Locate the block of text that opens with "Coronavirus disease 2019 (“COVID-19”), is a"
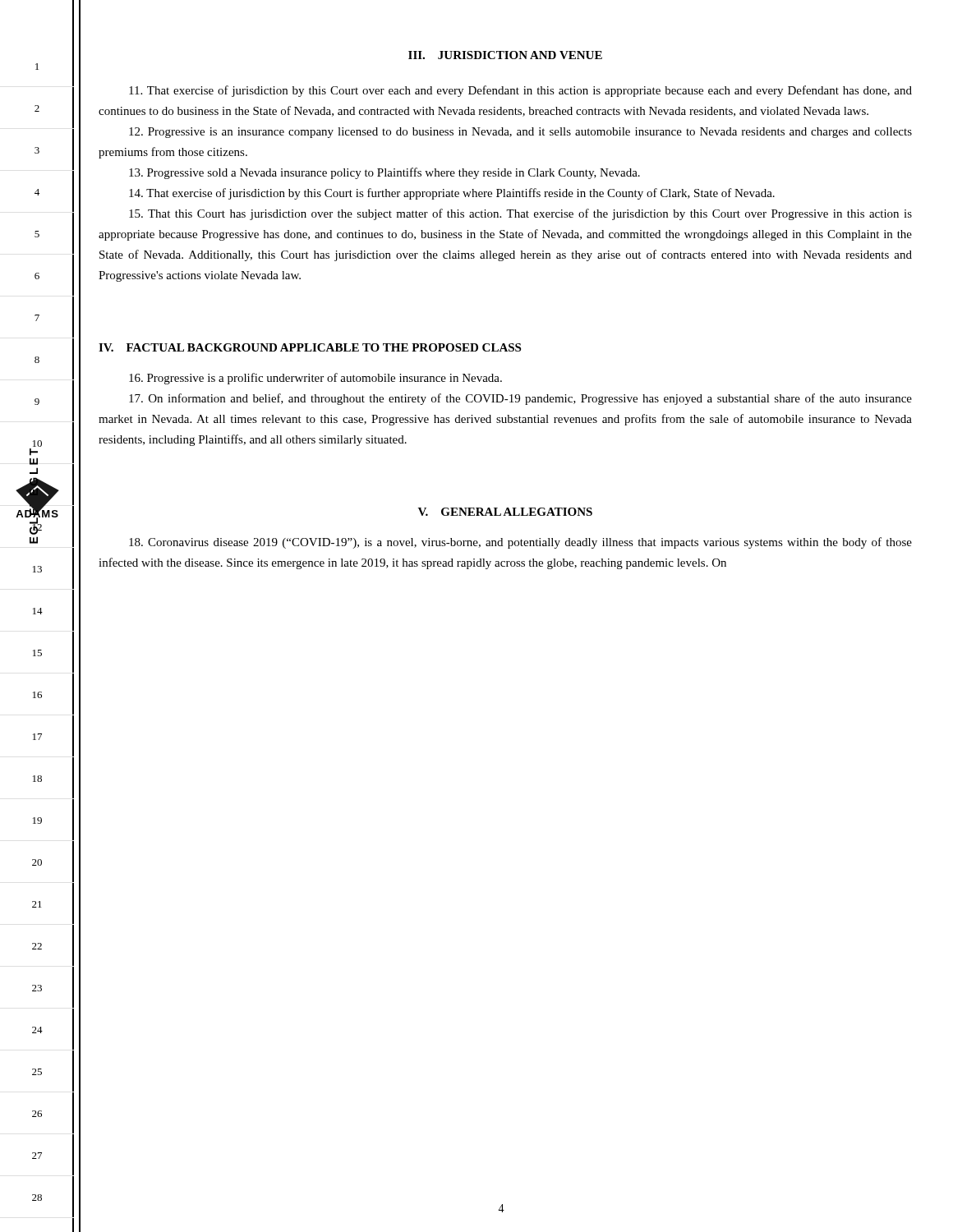Viewport: 953px width, 1232px height. click(x=505, y=553)
